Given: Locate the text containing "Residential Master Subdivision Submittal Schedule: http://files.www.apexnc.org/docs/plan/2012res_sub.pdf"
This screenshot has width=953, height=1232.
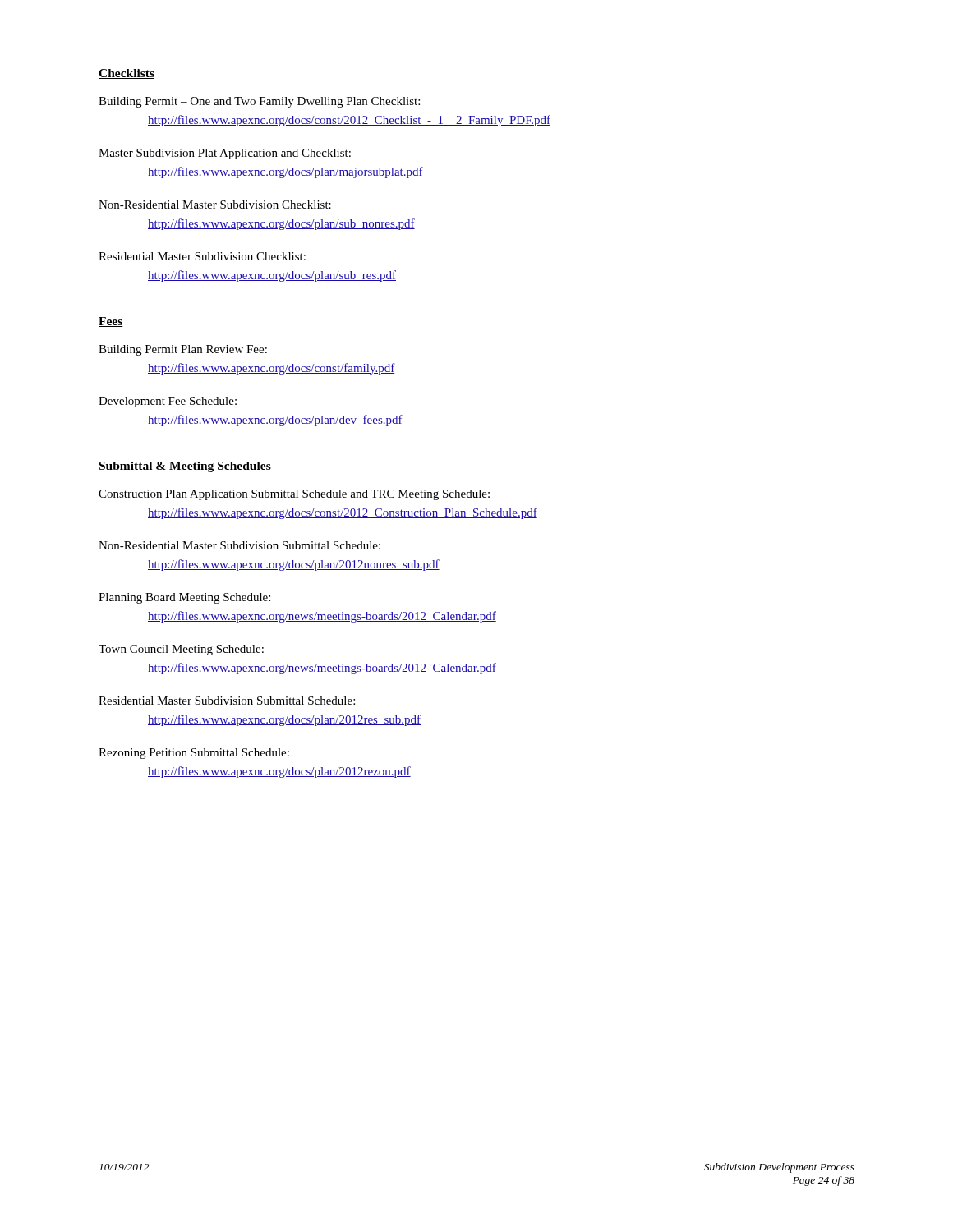Looking at the screenshot, I should click(x=227, y=701).
